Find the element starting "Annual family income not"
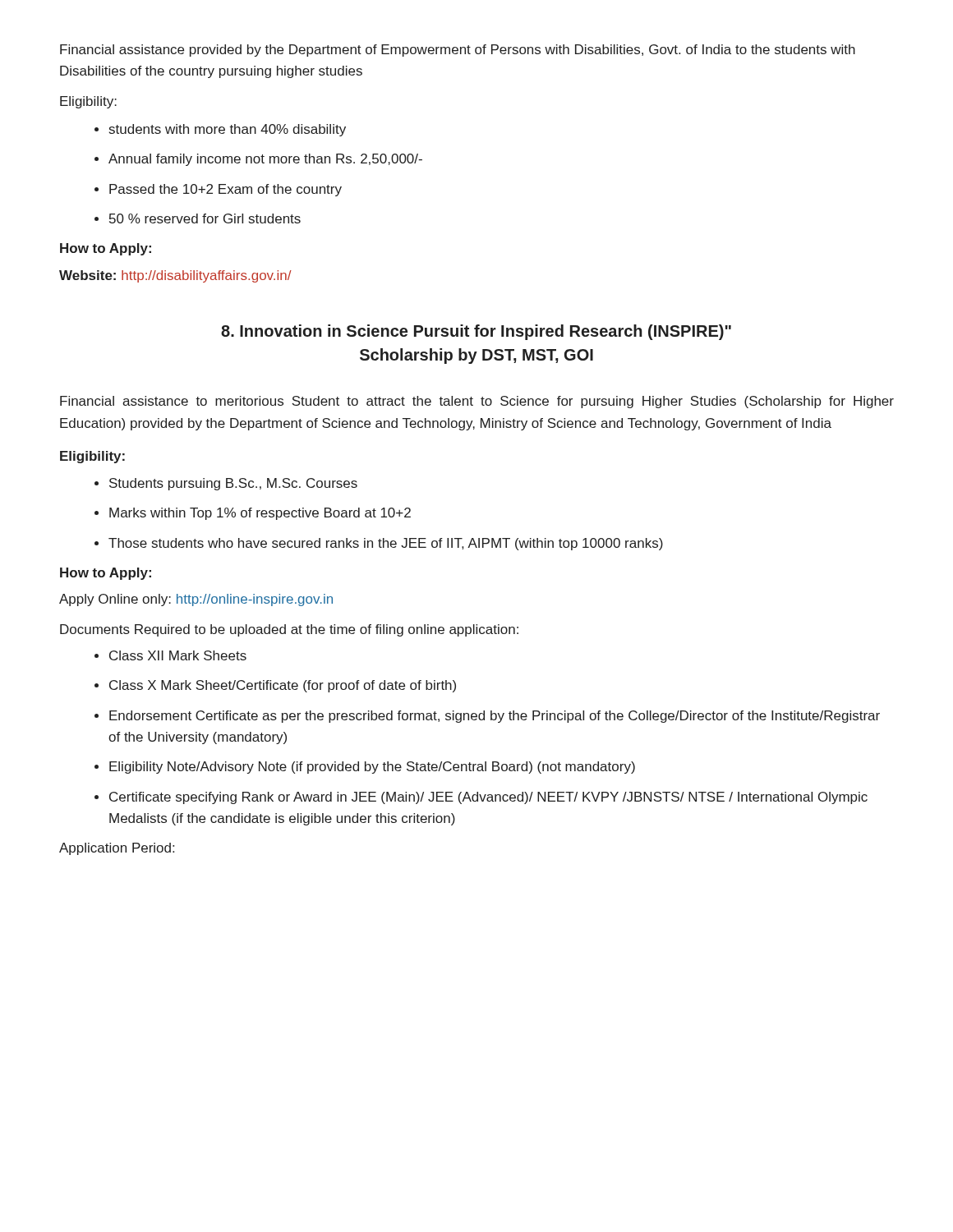 (x=266, y=159)
